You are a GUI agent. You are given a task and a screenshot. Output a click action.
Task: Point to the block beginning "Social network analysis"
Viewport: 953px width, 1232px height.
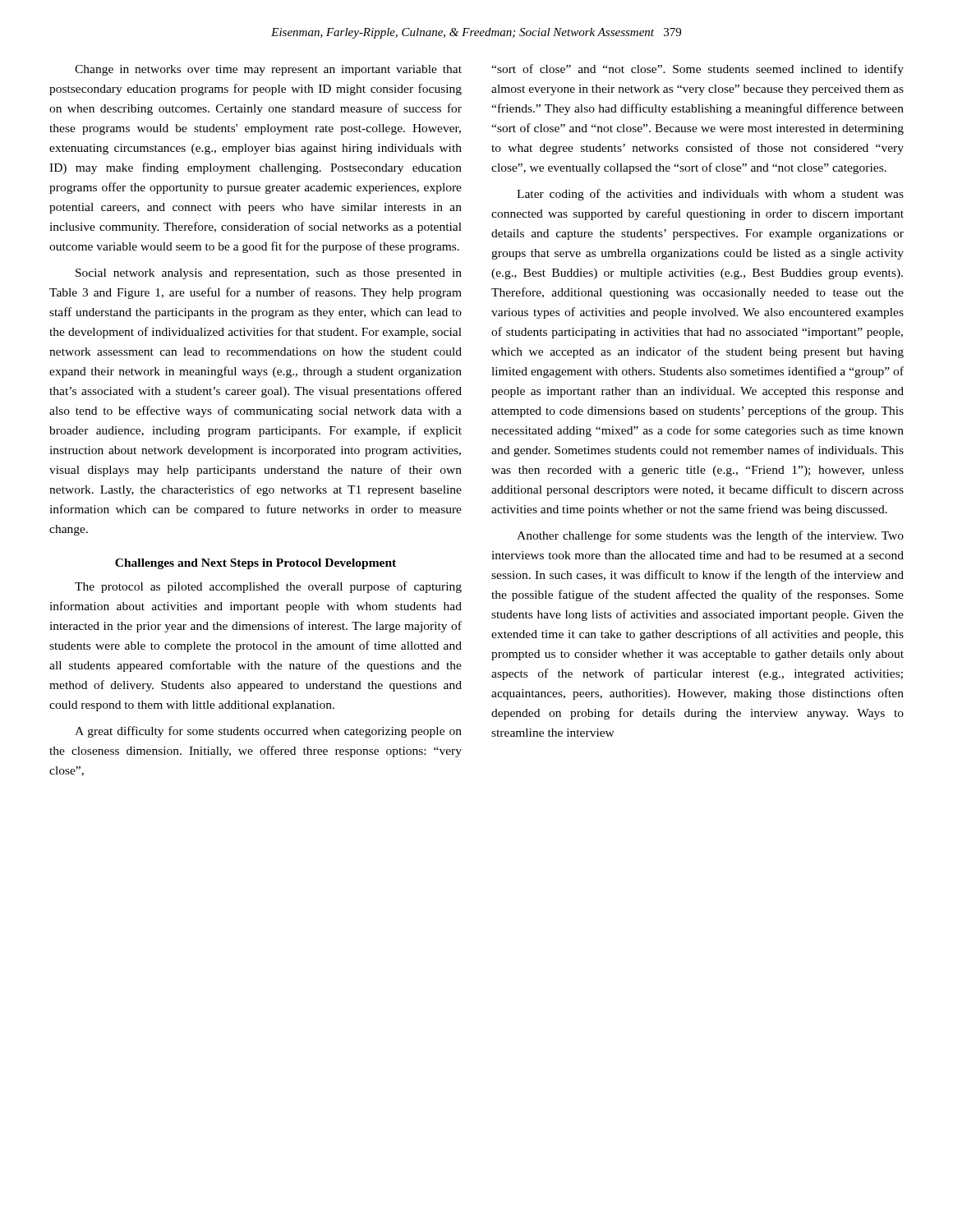pos(255,401)
